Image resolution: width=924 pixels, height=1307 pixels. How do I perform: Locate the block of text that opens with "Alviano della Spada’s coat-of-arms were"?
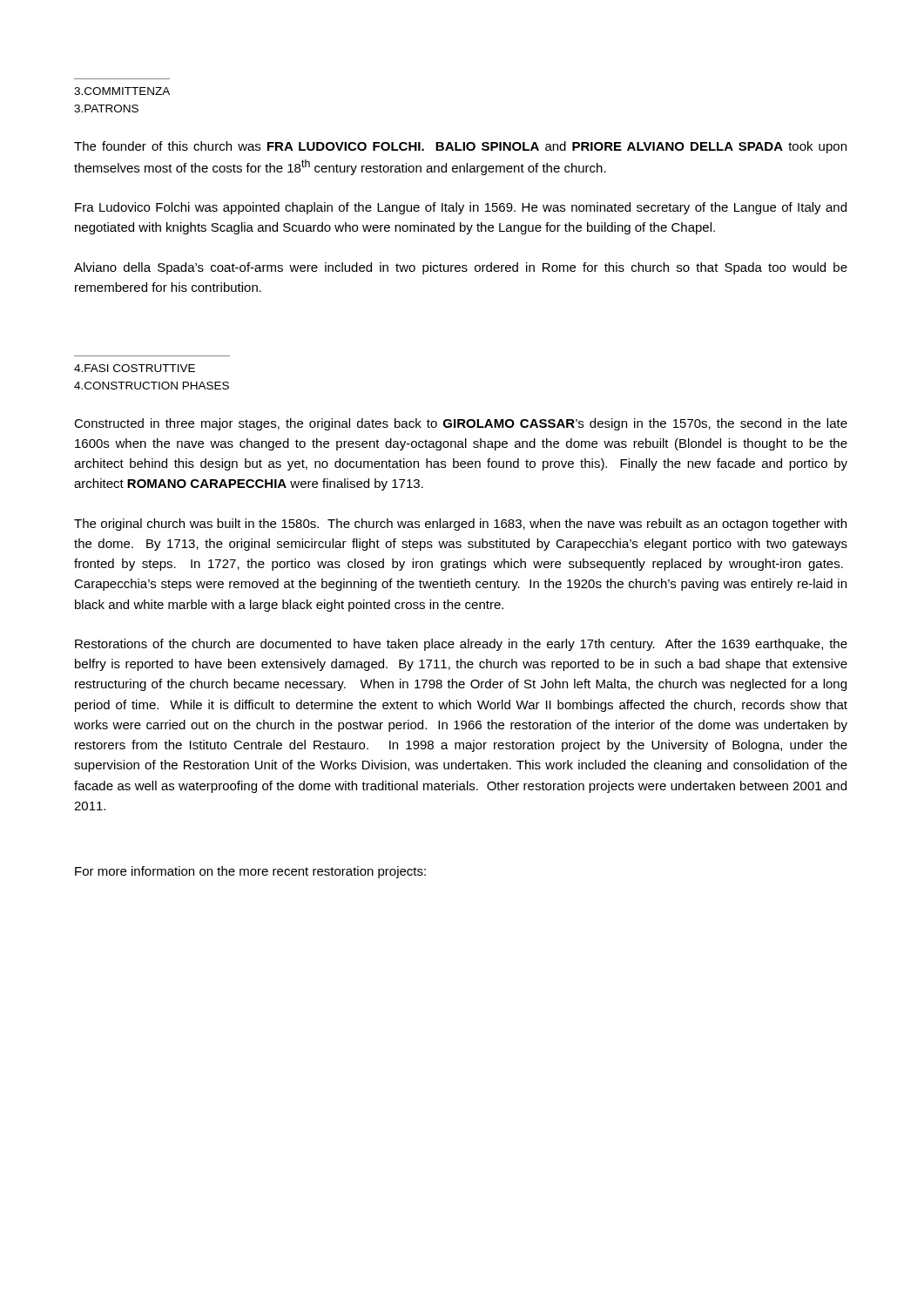point(461,277)
